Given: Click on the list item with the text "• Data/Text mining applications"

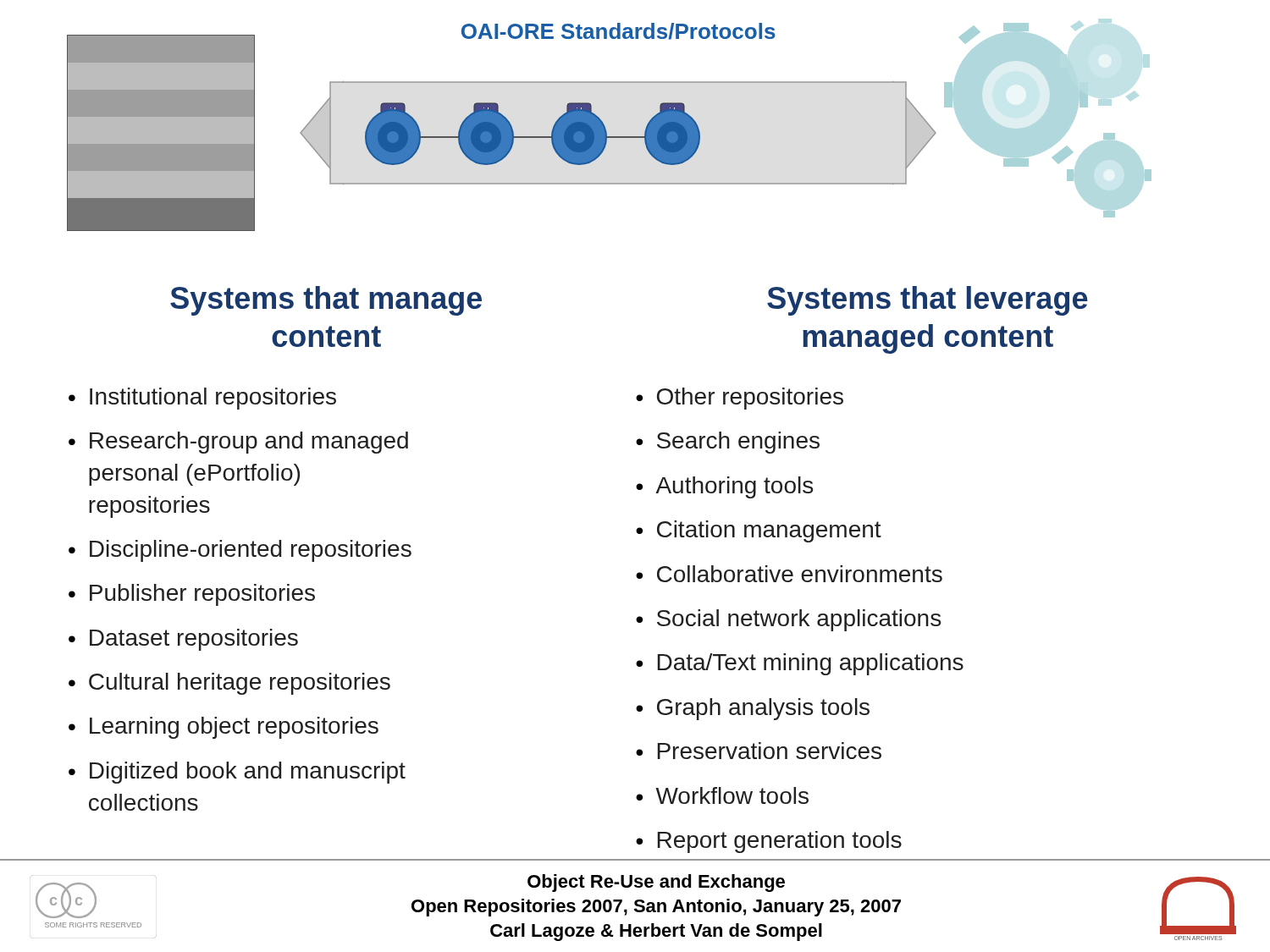Looking at the screenshot, I should (x=800, y=663).
